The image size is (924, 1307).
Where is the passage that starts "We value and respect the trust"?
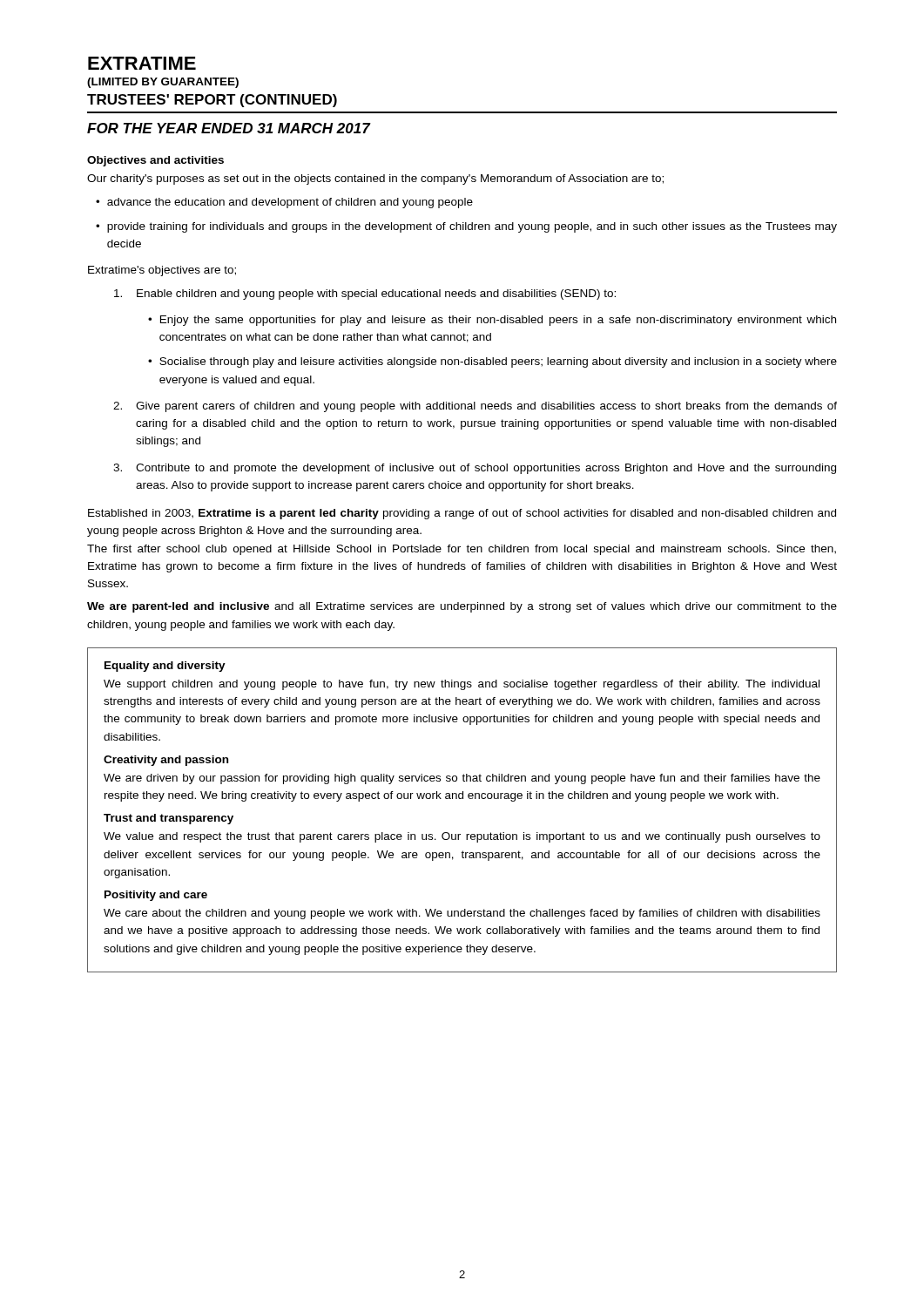tap(462, 854)
